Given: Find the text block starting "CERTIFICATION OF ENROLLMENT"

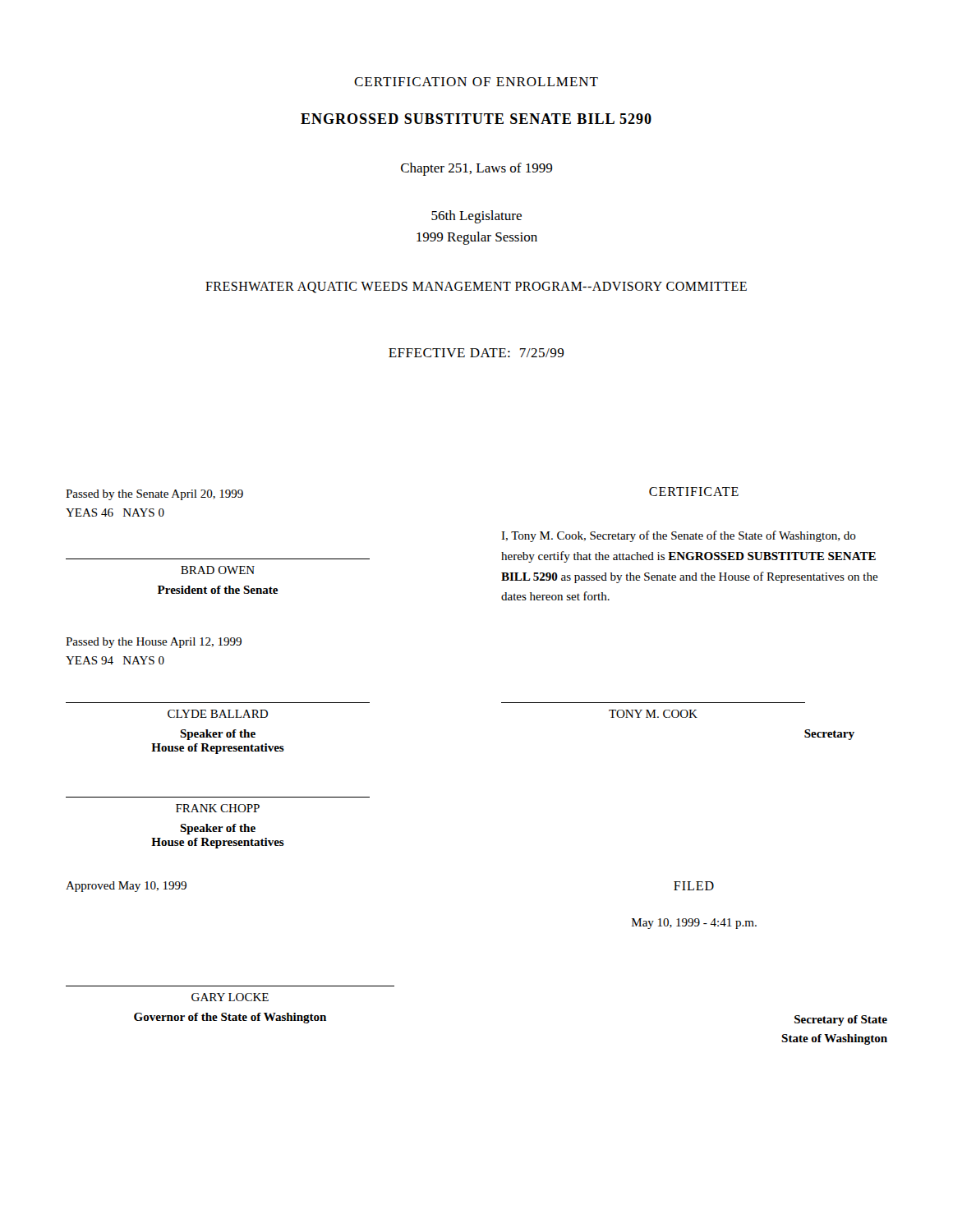Looking at the screenshot, I should click(476, 82).
